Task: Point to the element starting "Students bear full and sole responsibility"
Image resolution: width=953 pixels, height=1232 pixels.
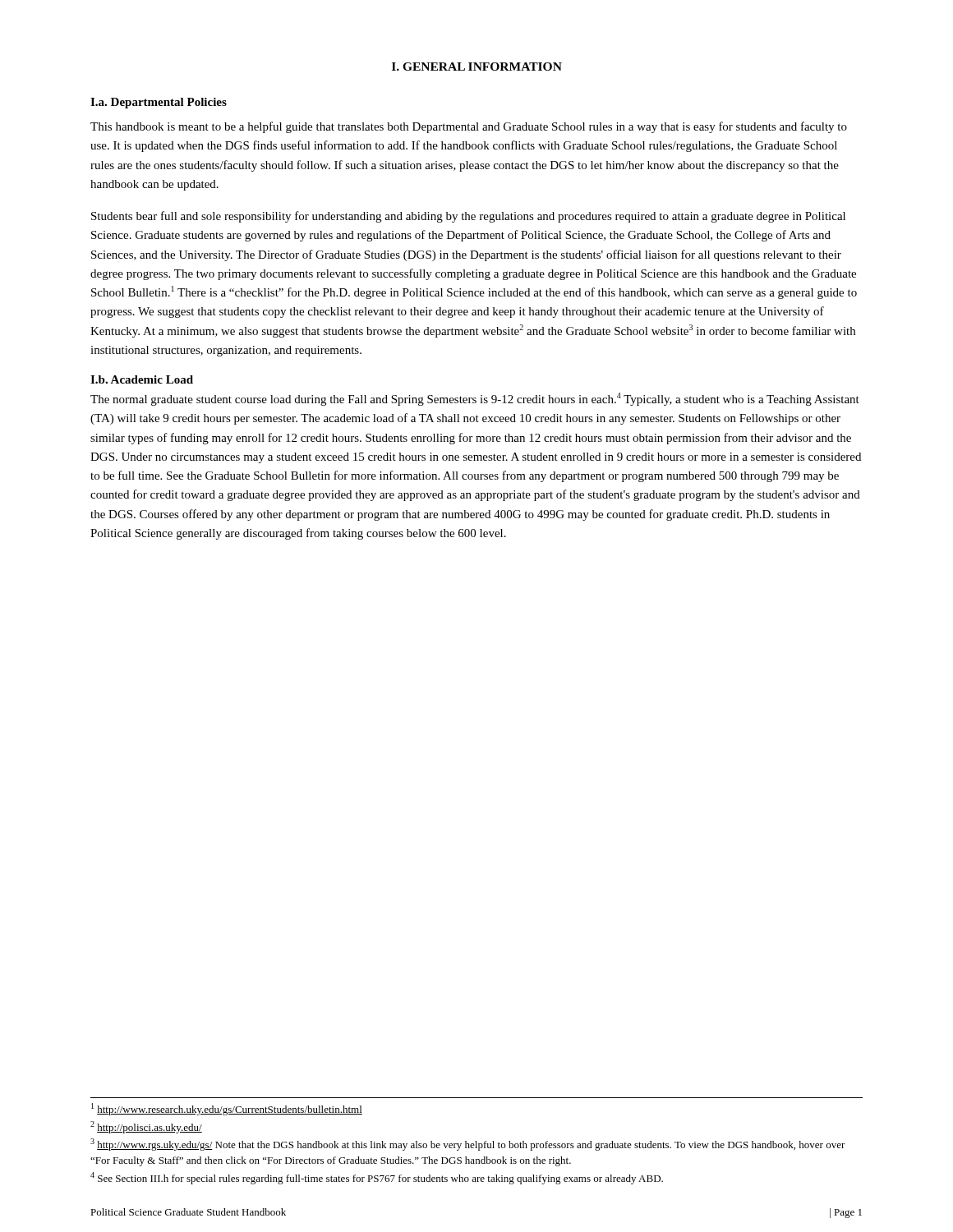Action: click(474, 283)
